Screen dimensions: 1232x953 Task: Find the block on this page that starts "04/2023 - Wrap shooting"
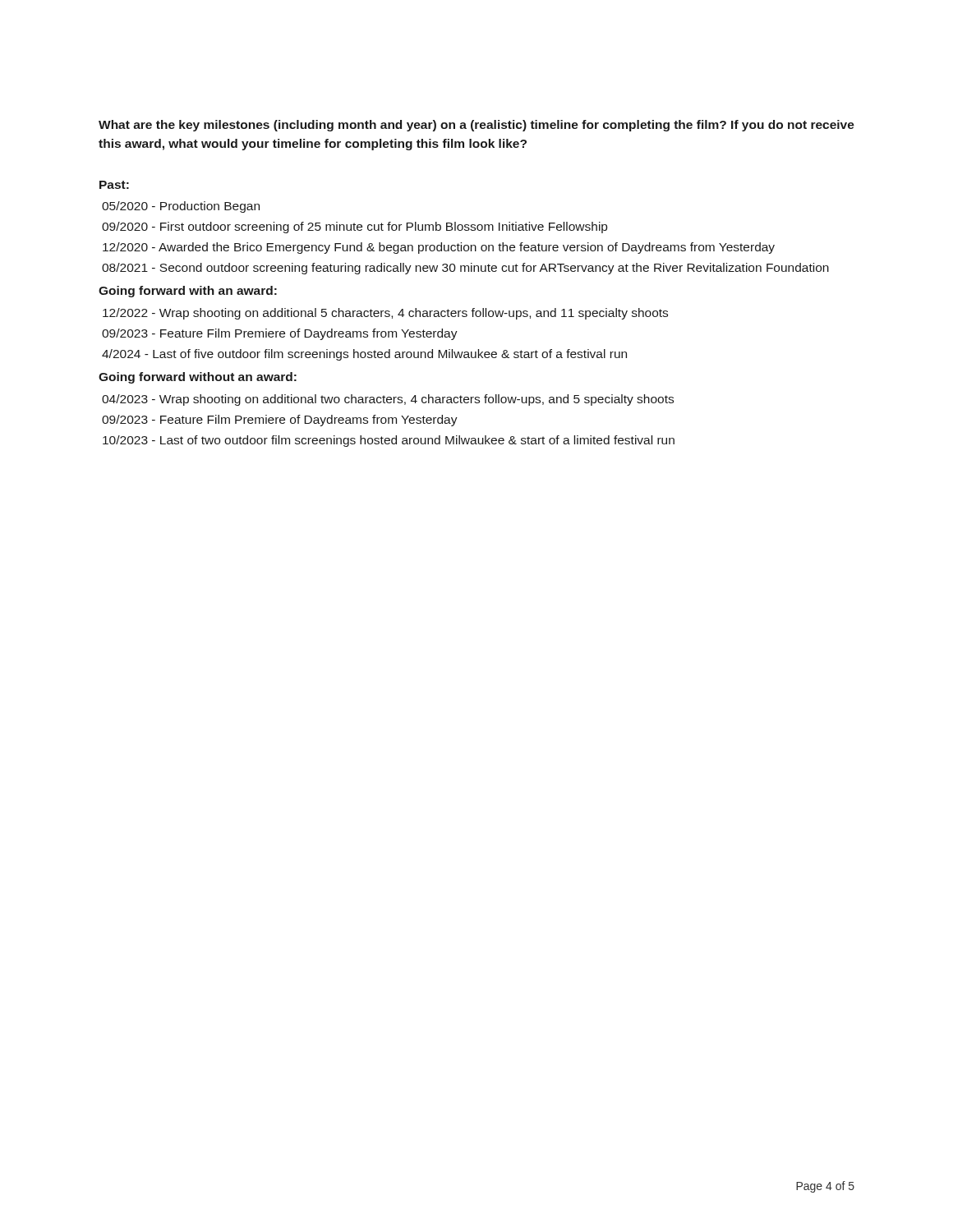[388, 399]
